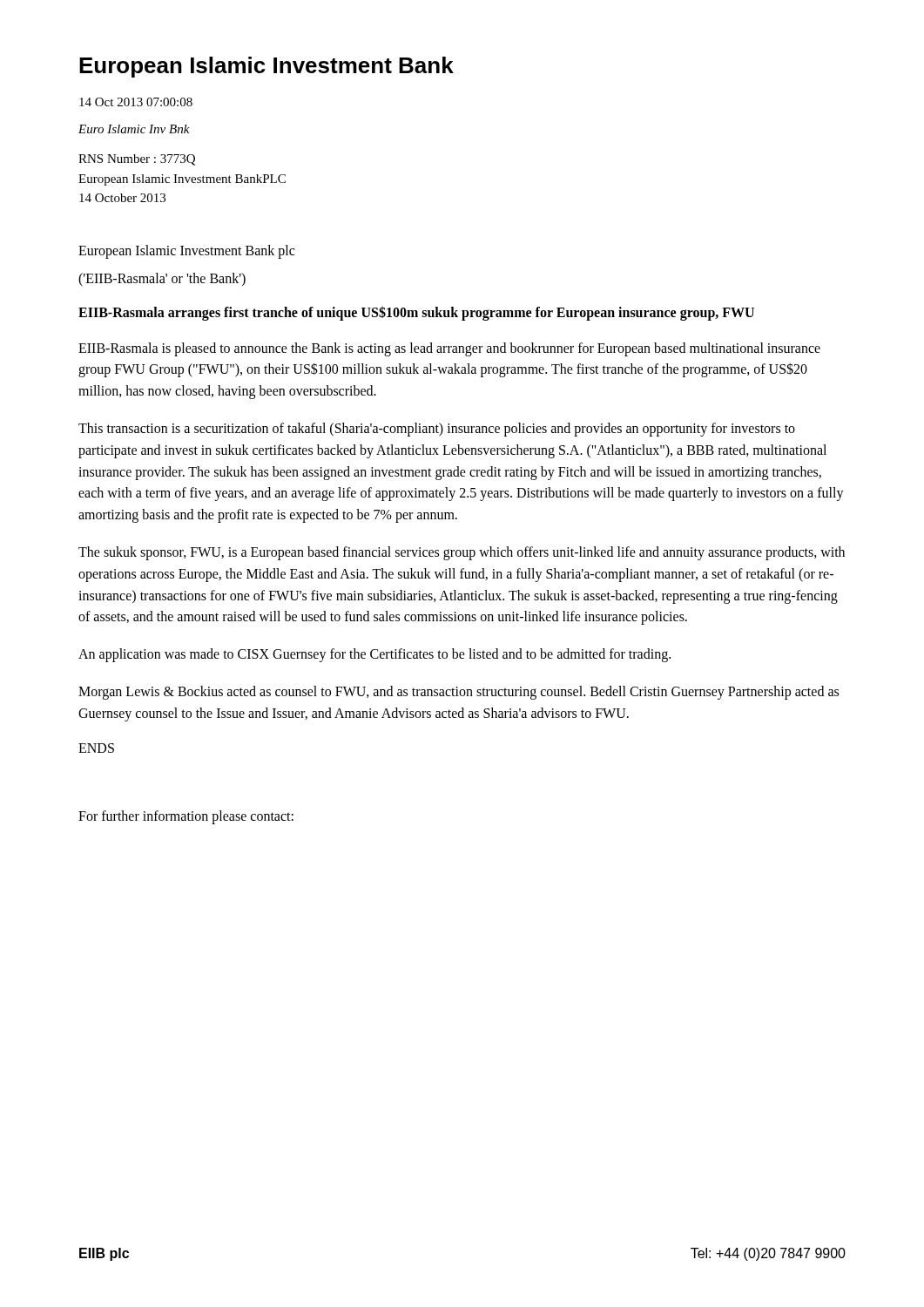The width and height of the screenshot is (924, 1307).
Task: Point to the block beginning "EIIB-Rasmala is pleased to announce the Bank is"
Action: coord(449,369)
